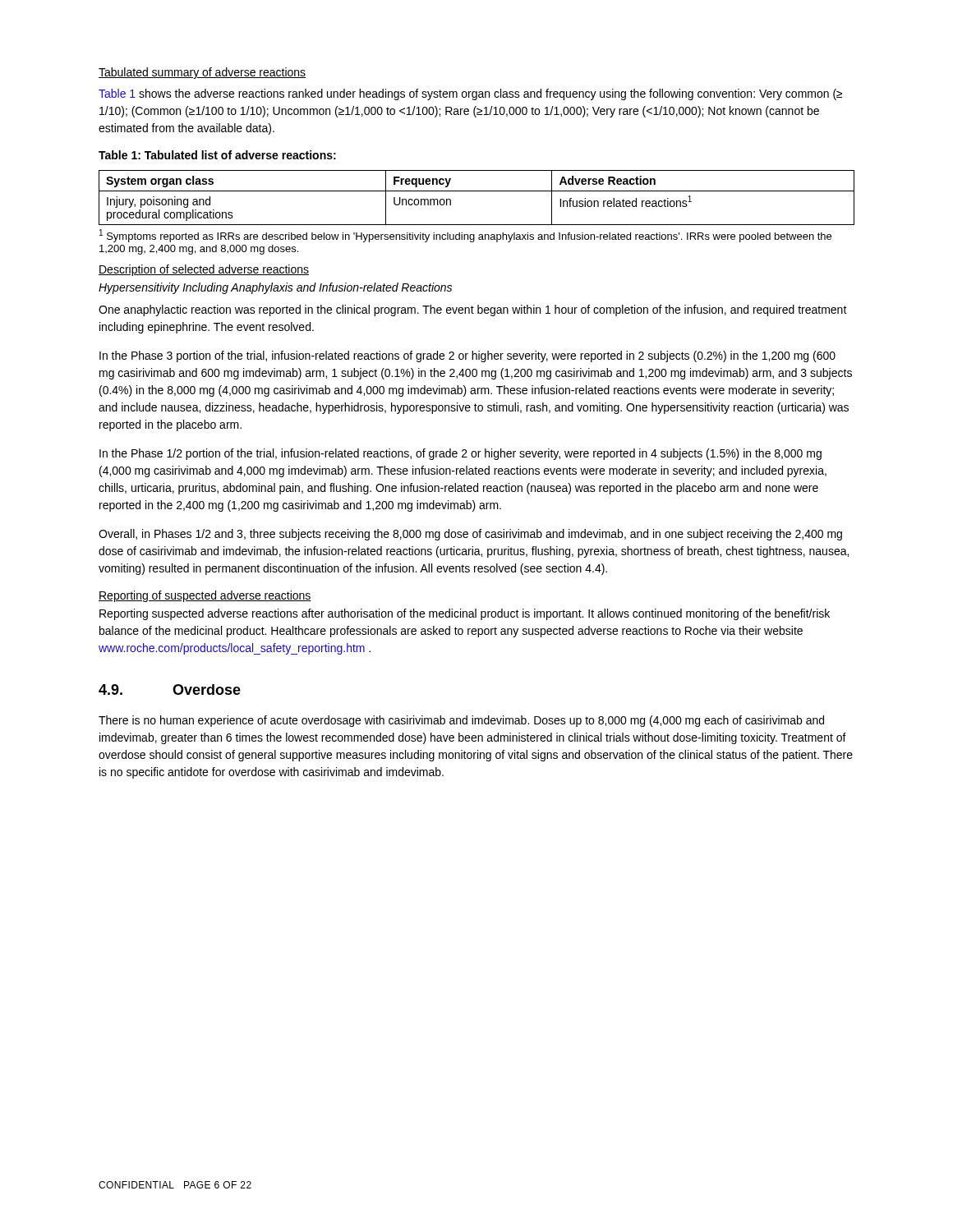Click on the text block containing "In the Phase 3"
The height and width of the screenshot is (1232, 953).
[x=475, y=390]
